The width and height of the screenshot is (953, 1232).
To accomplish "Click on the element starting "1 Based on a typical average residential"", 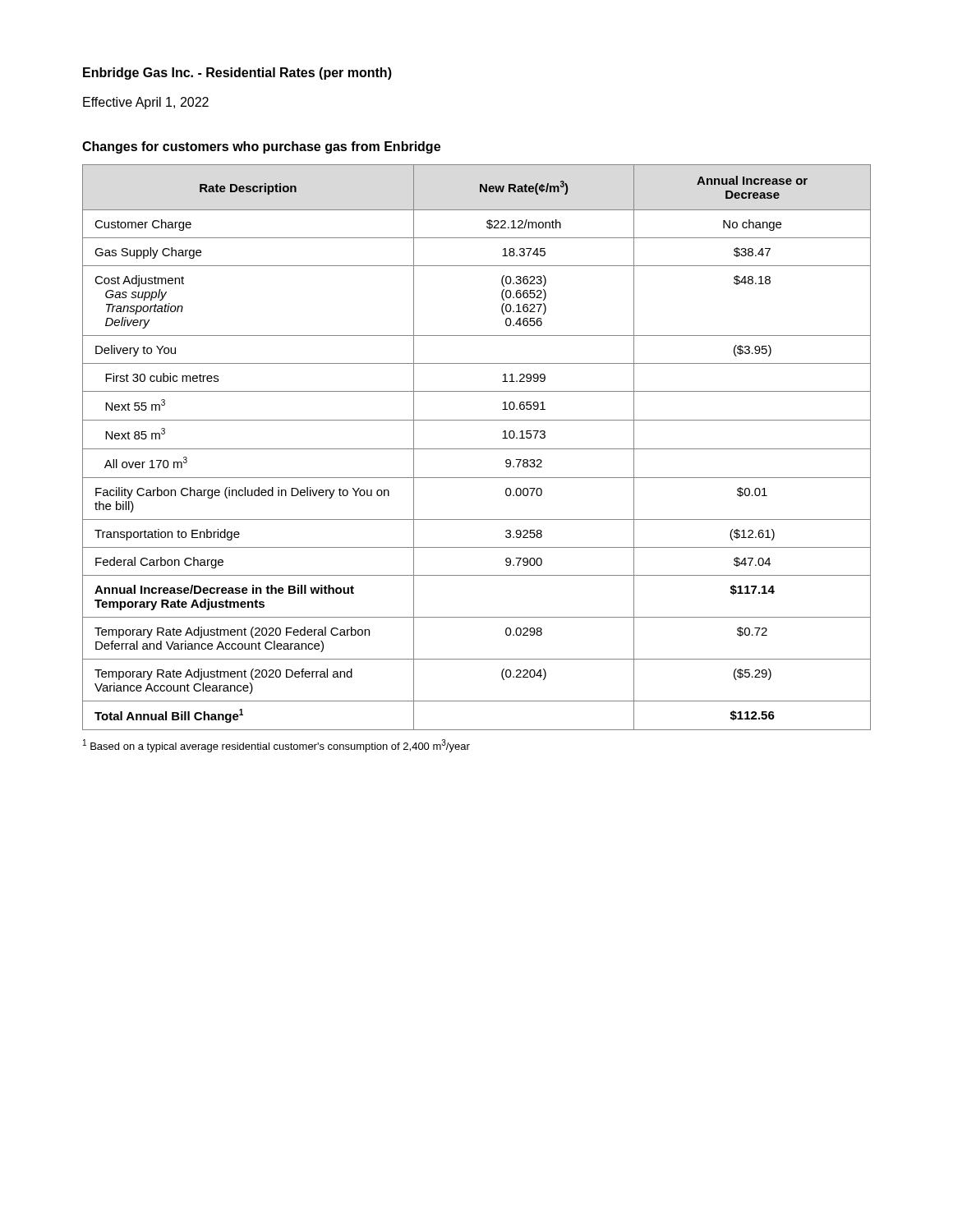I will pos(276,745).
